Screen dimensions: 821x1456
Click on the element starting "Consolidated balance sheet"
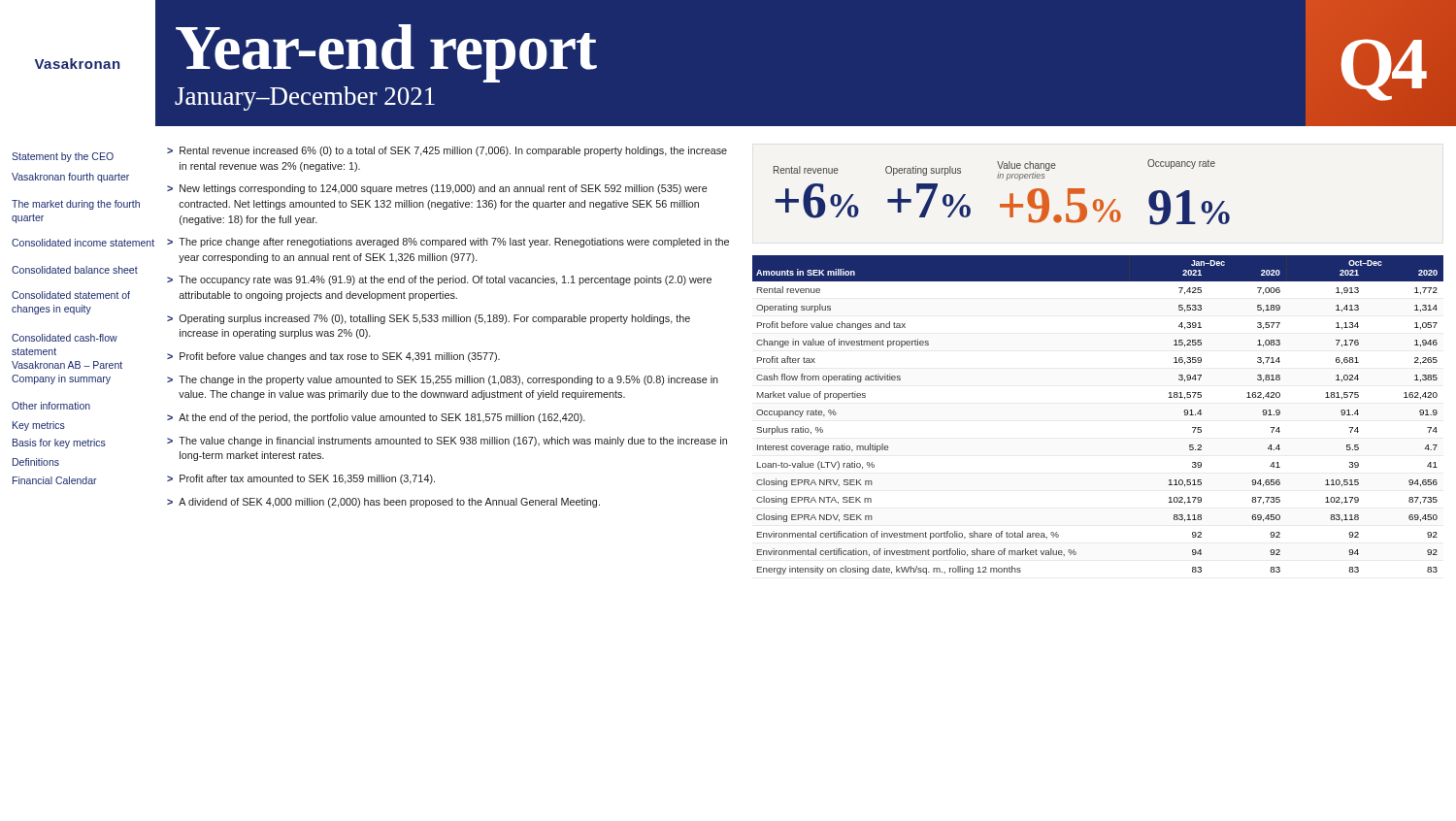pos(84,271)
